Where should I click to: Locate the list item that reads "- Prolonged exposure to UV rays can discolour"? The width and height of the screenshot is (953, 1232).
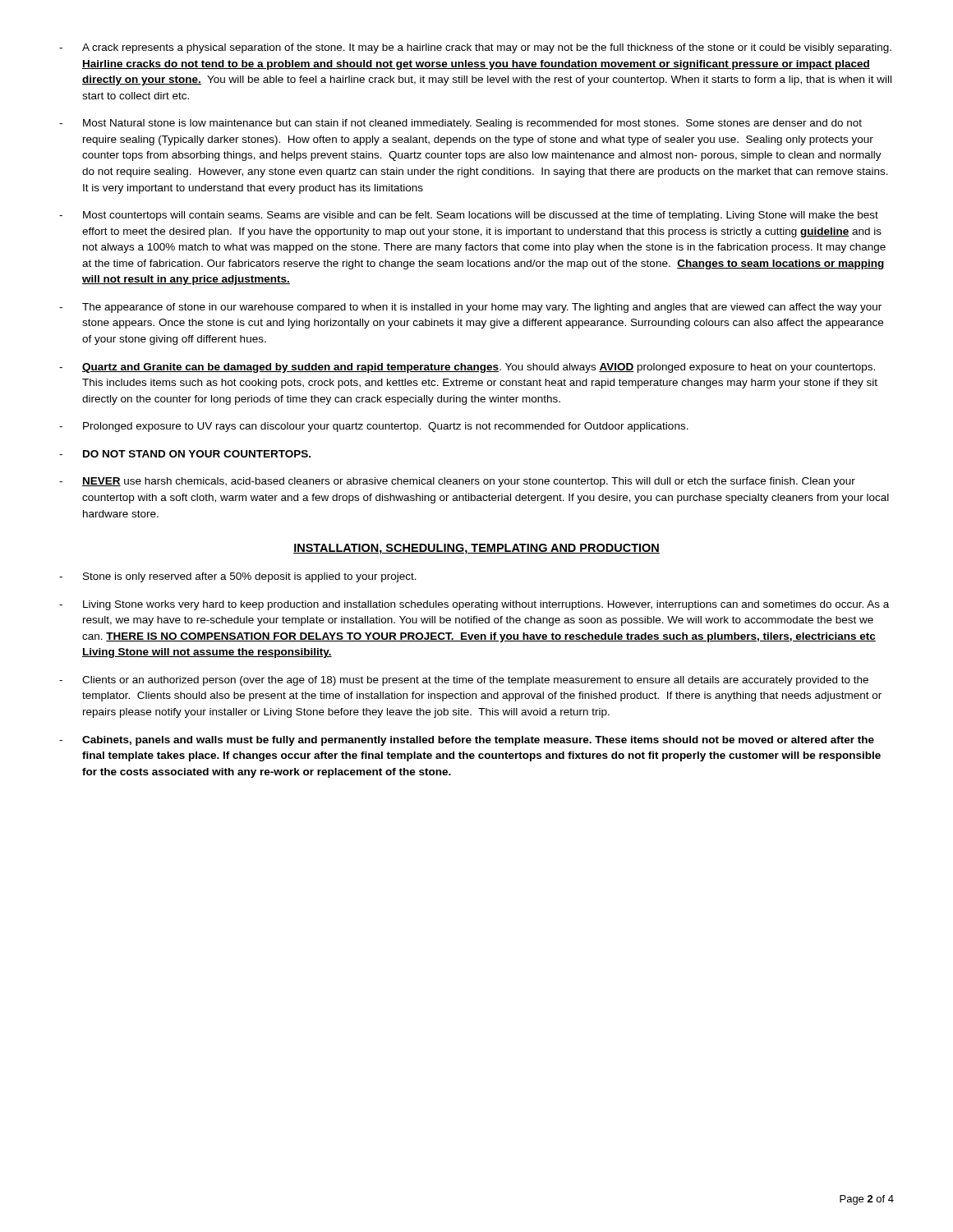click(x=476, y=426)
